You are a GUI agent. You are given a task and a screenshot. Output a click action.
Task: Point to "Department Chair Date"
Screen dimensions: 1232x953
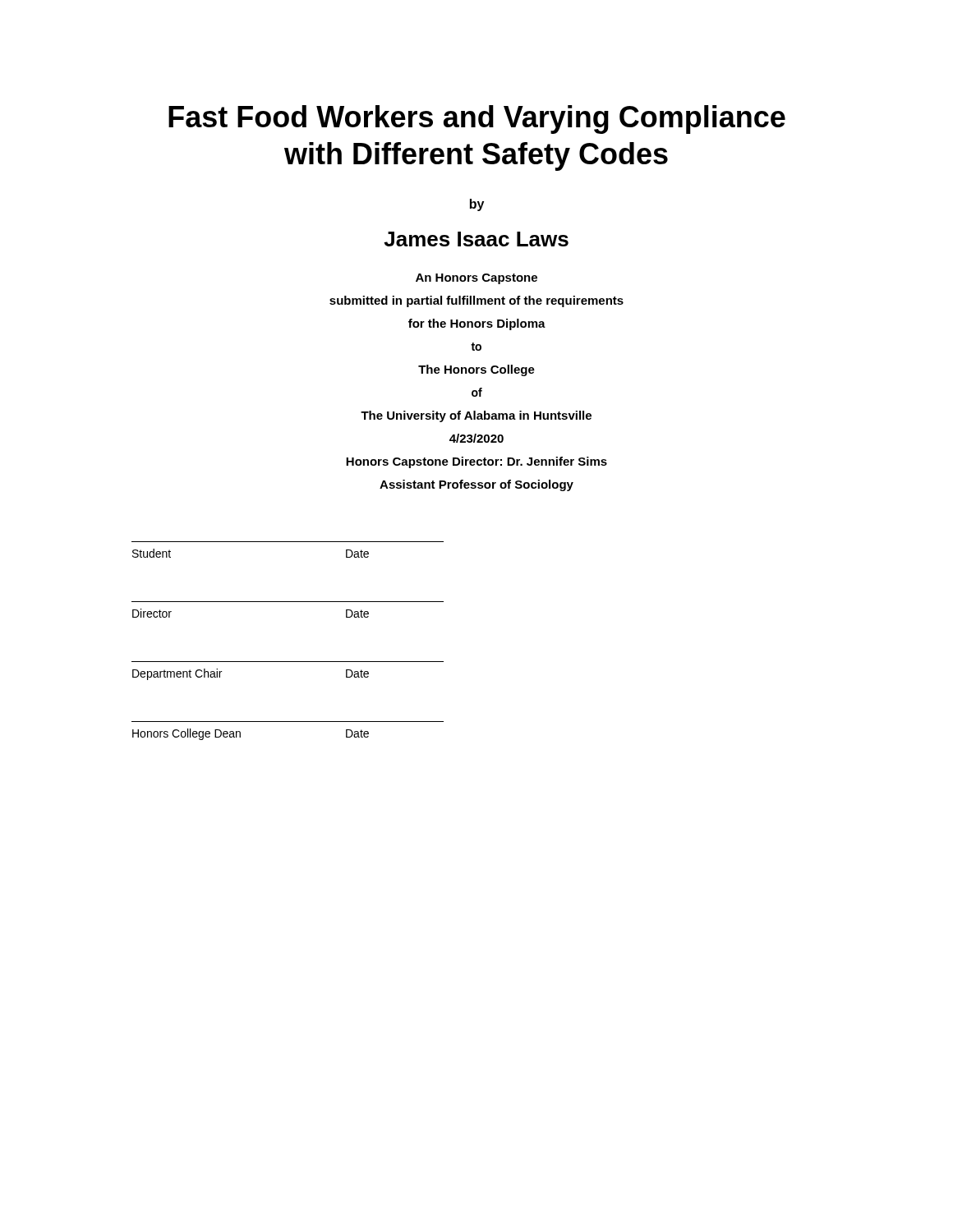(x=179, y=674)
